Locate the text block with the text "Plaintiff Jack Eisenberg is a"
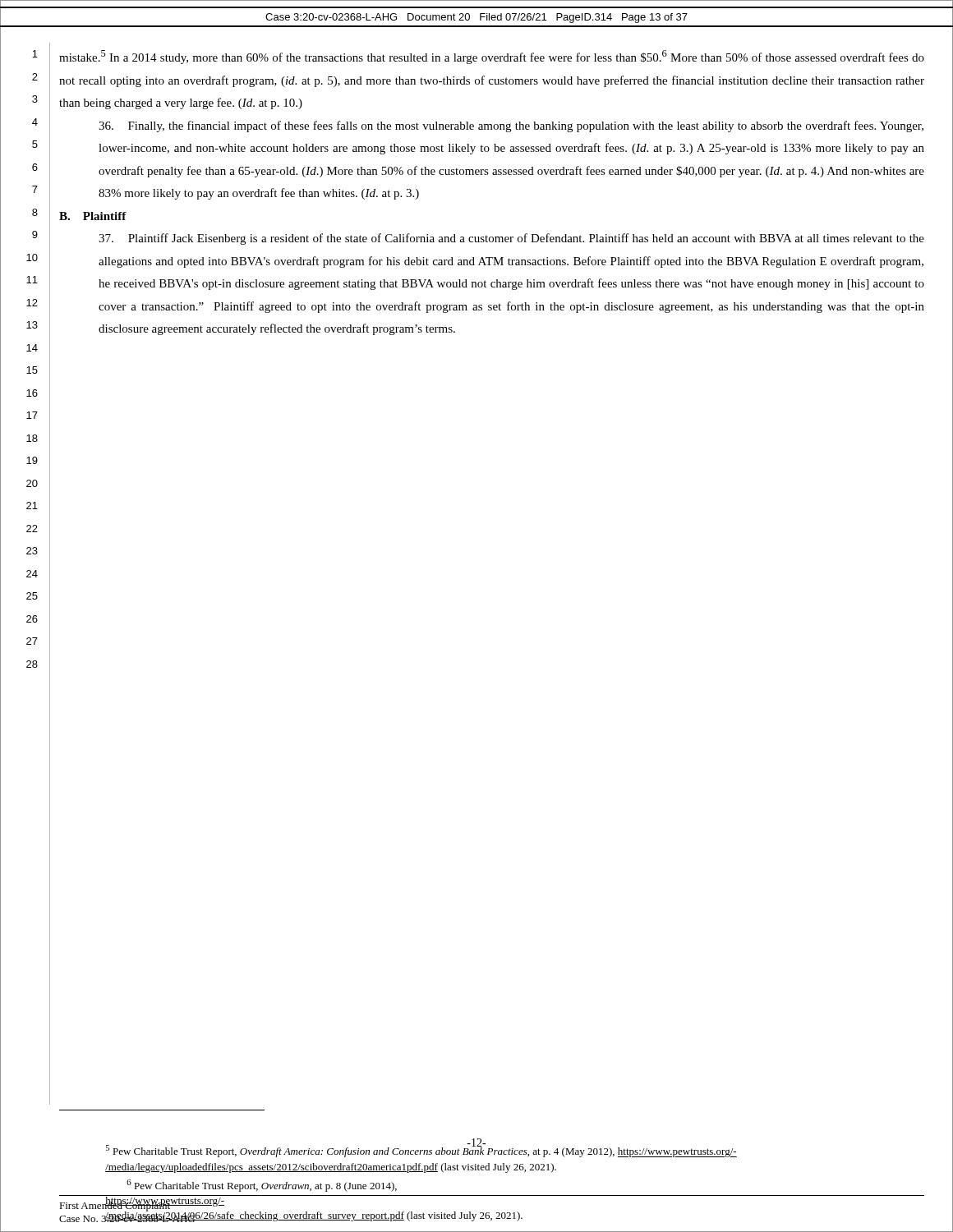 511,283
